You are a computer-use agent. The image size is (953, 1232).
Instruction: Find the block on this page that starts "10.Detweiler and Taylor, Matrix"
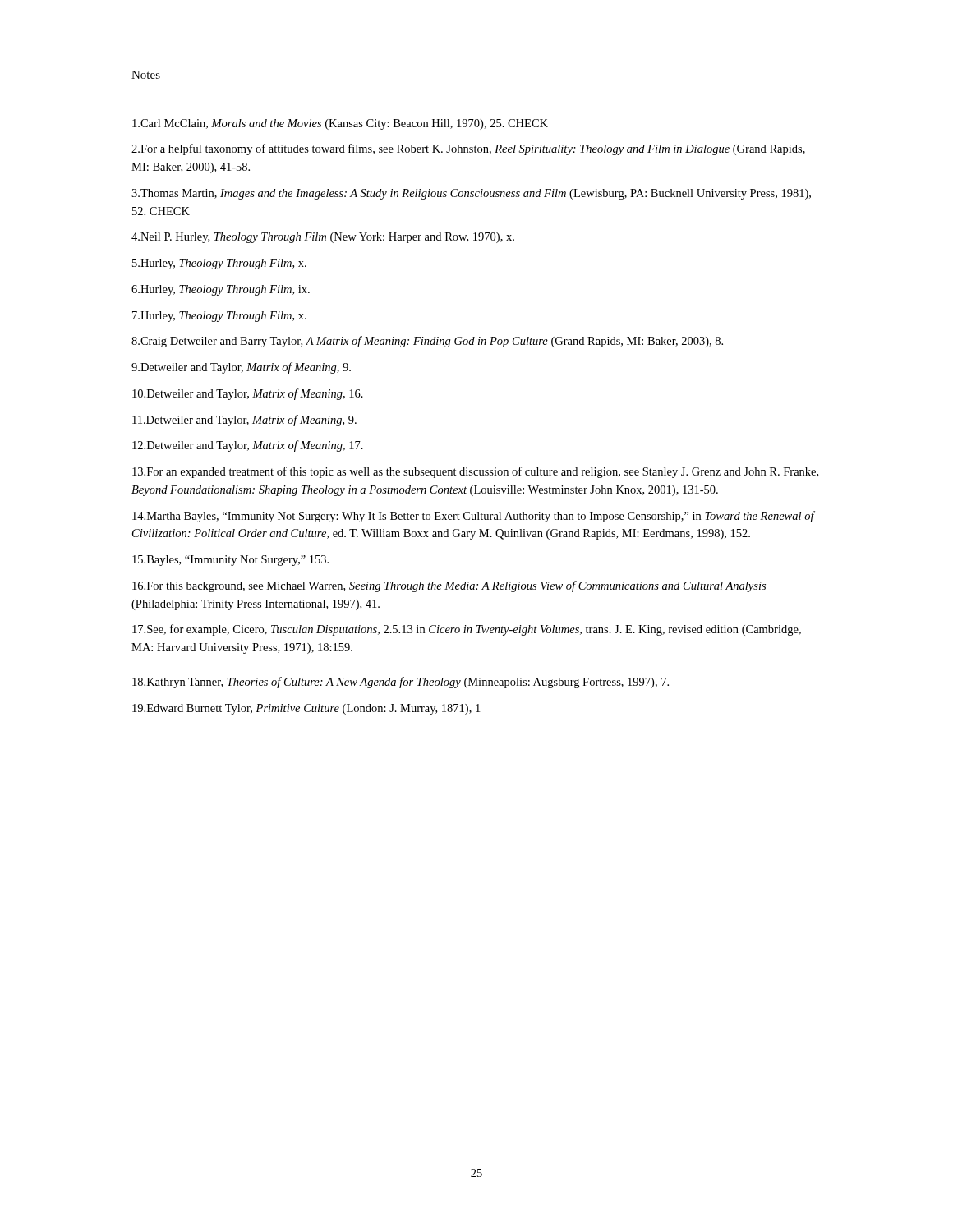tap(247, 393)
